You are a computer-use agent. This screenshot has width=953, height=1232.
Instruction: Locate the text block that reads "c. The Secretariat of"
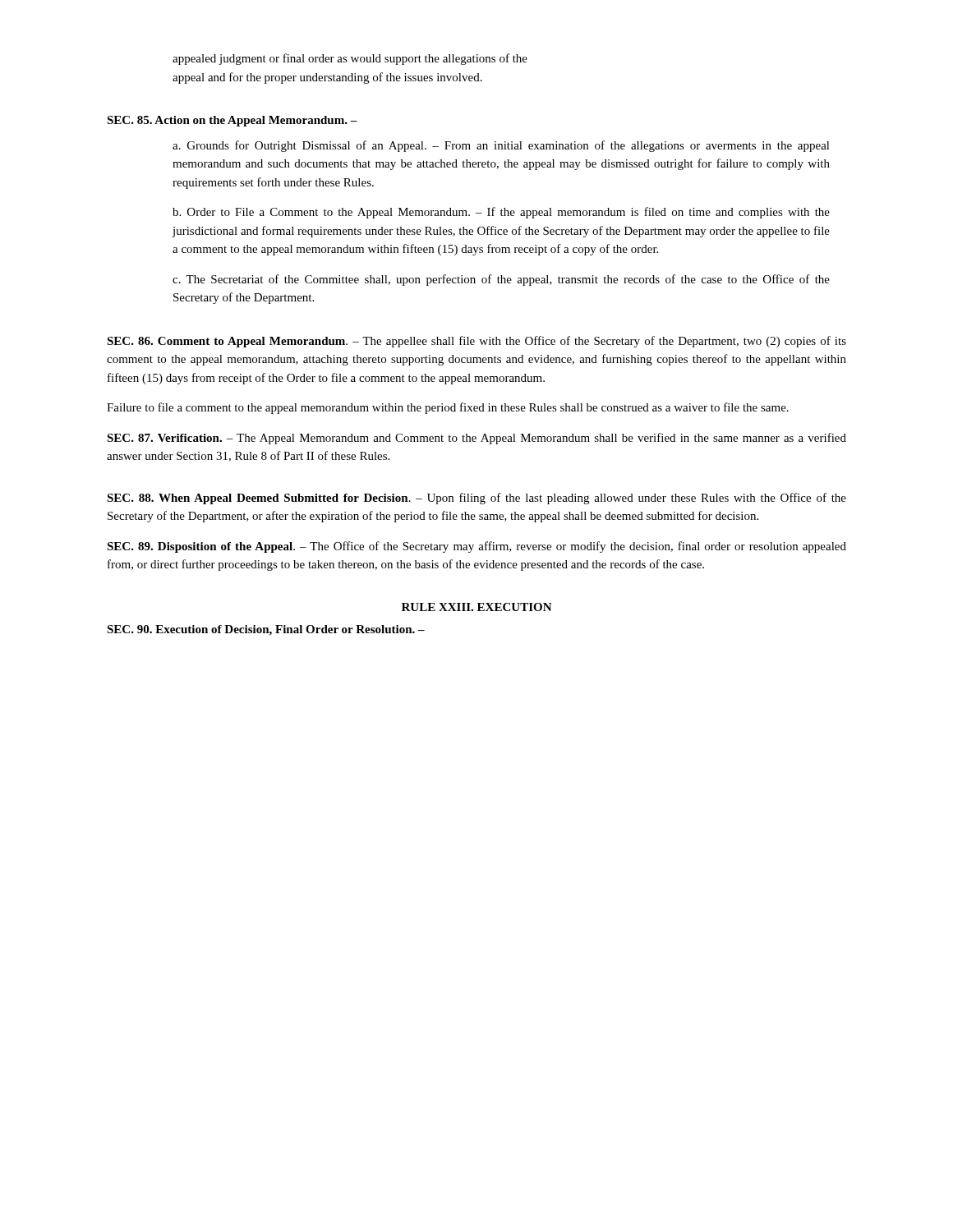tap(501, 288)
